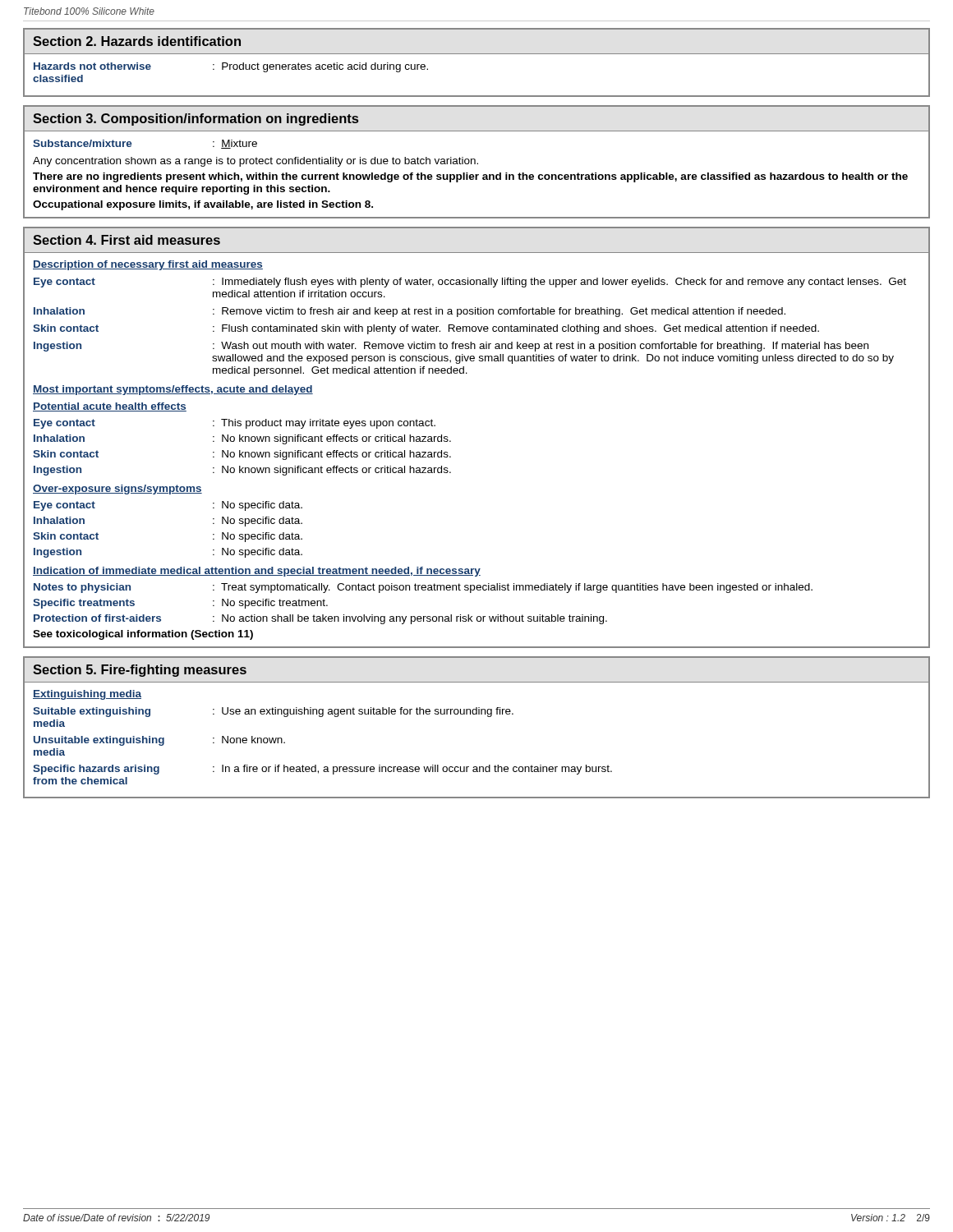The width and height of the screenshot is (953, 1232).
Task: Point to the block beginning "Inhalation : No known significant"
Action: [x=242, y=438]
